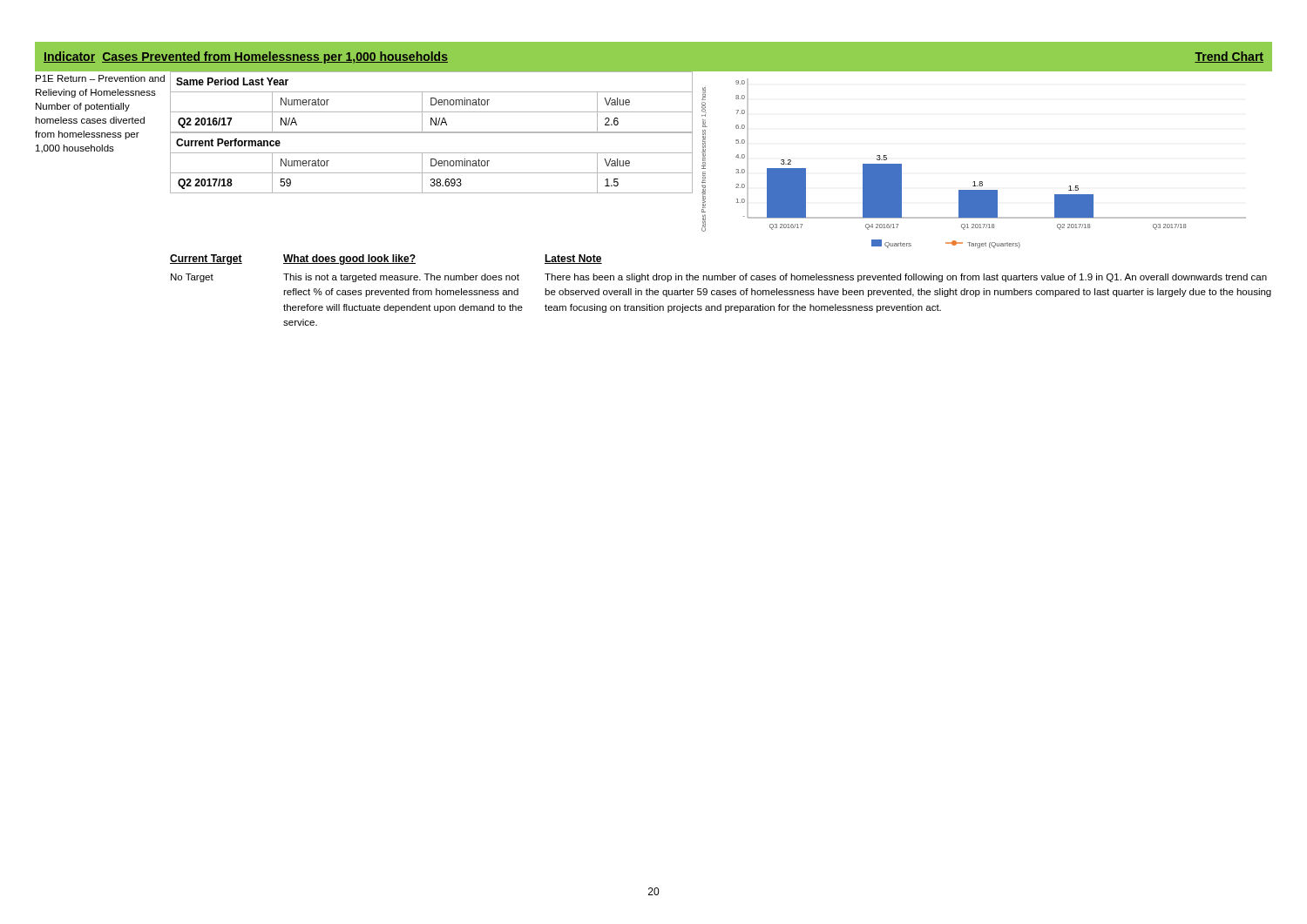Locate the section header that reads "Indicator Cases Prevented from Homelessness per 1,000 households"
This screenshot has width=1307, height=924.
[213, 57]
